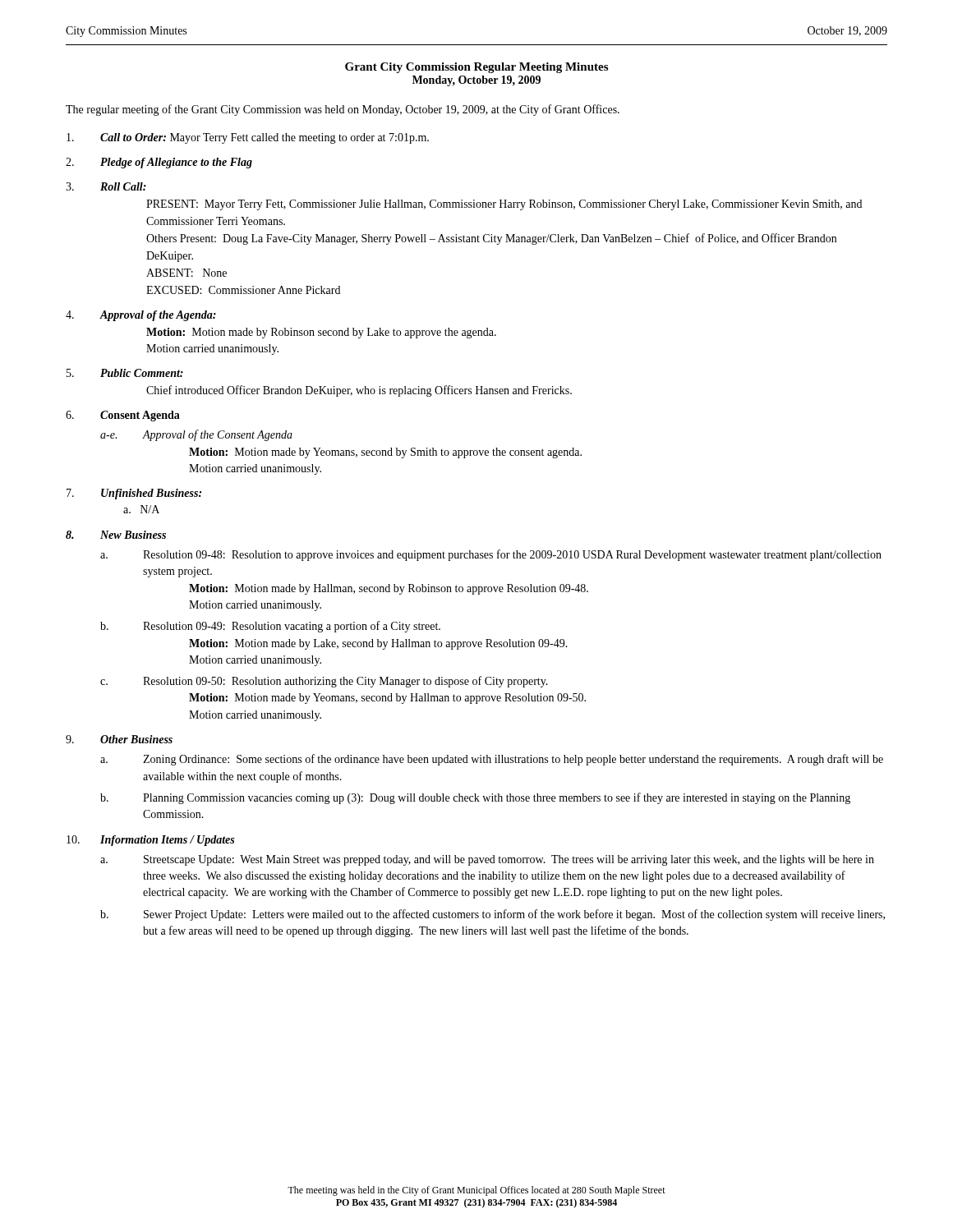Find the block on this page that starts "4. Approval of the Agenda:"

click(x=476, y=333)
